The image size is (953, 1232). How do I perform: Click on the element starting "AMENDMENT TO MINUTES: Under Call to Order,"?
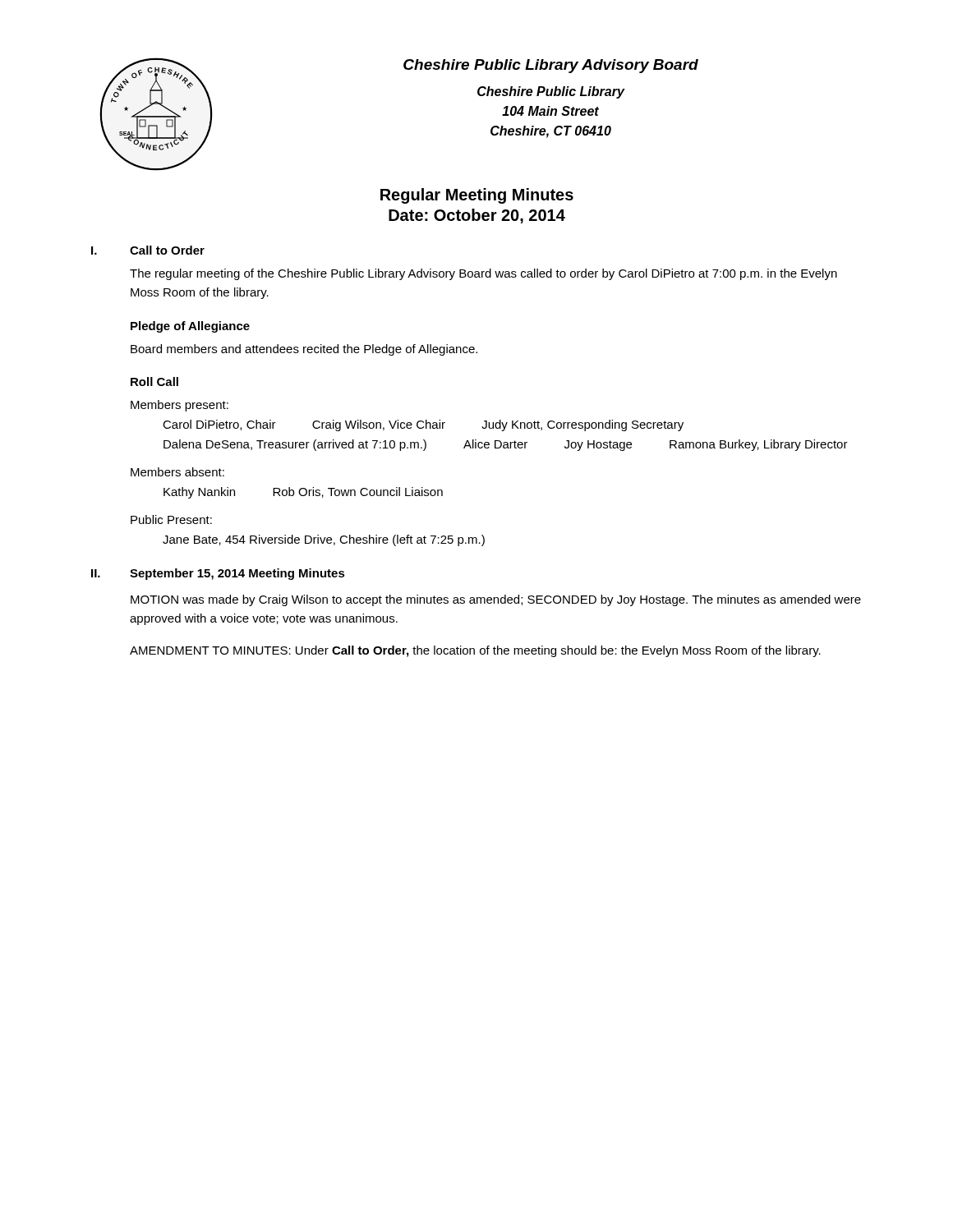[476, 650]
